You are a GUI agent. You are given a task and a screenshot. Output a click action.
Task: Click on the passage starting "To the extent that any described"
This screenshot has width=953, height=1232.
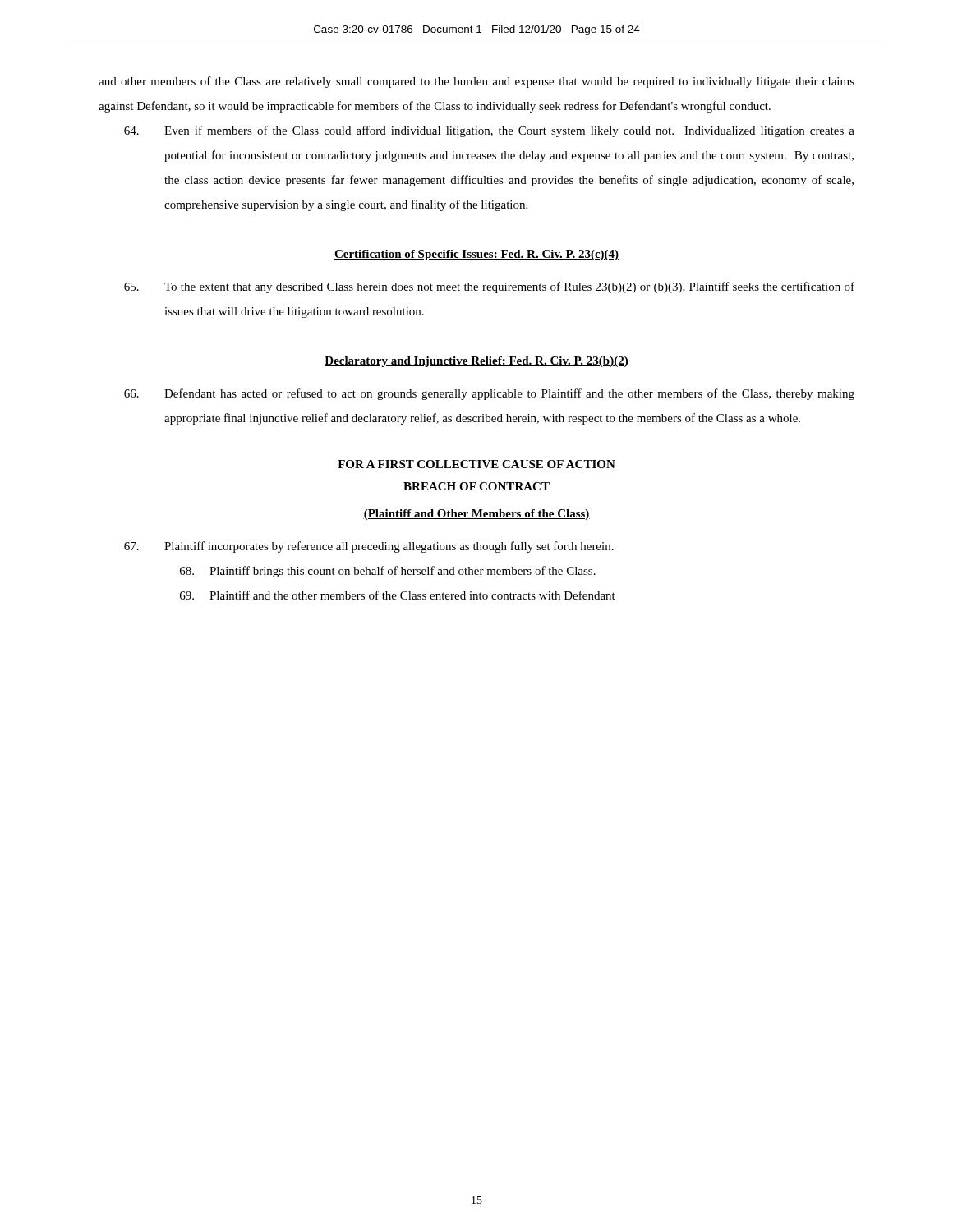point(476,299)
